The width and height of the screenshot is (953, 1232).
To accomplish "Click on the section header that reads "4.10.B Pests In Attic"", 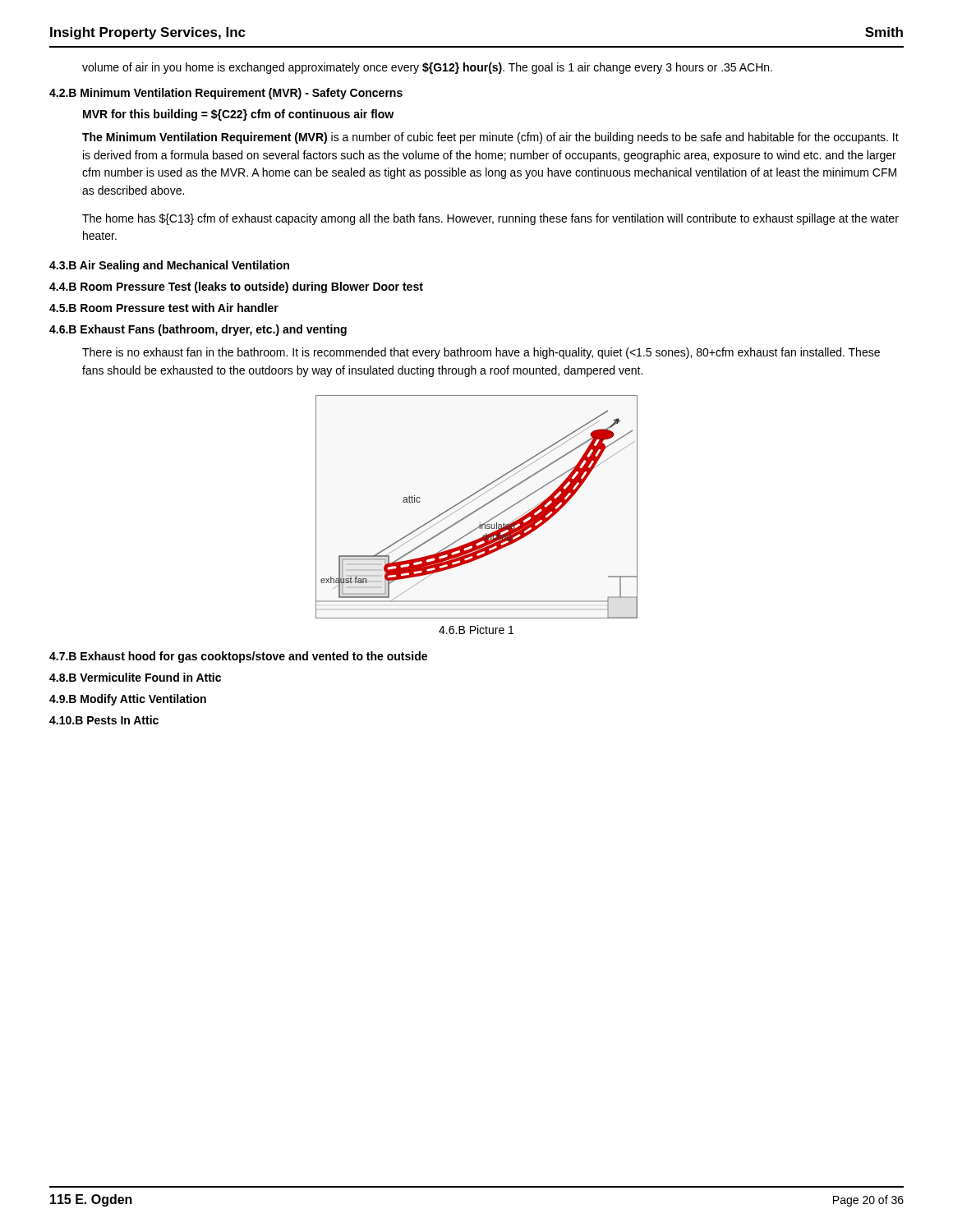I will click(104, 720).
